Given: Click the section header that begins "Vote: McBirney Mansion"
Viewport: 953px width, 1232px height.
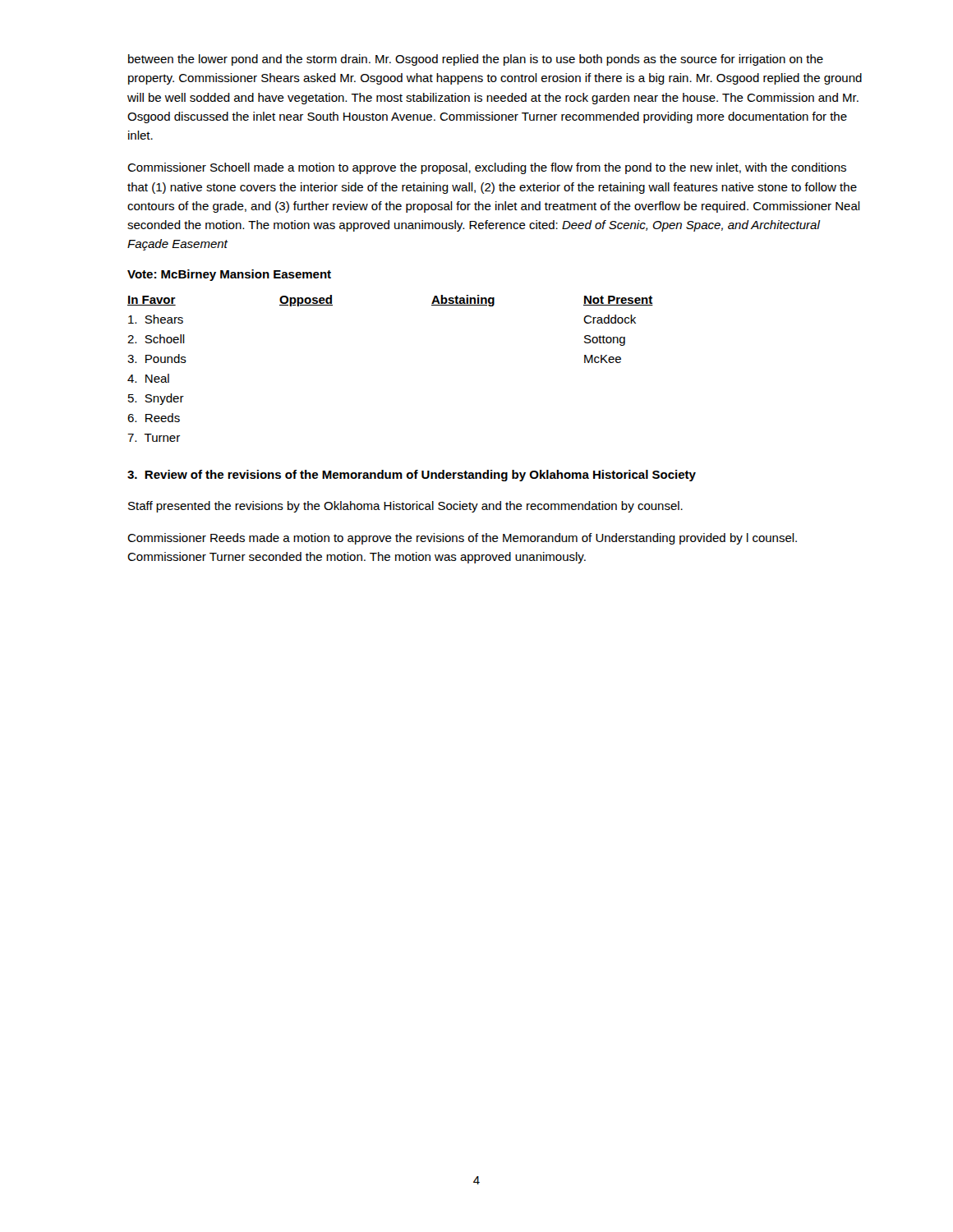Looking at the screenshot, I should [x=229, y=274].
